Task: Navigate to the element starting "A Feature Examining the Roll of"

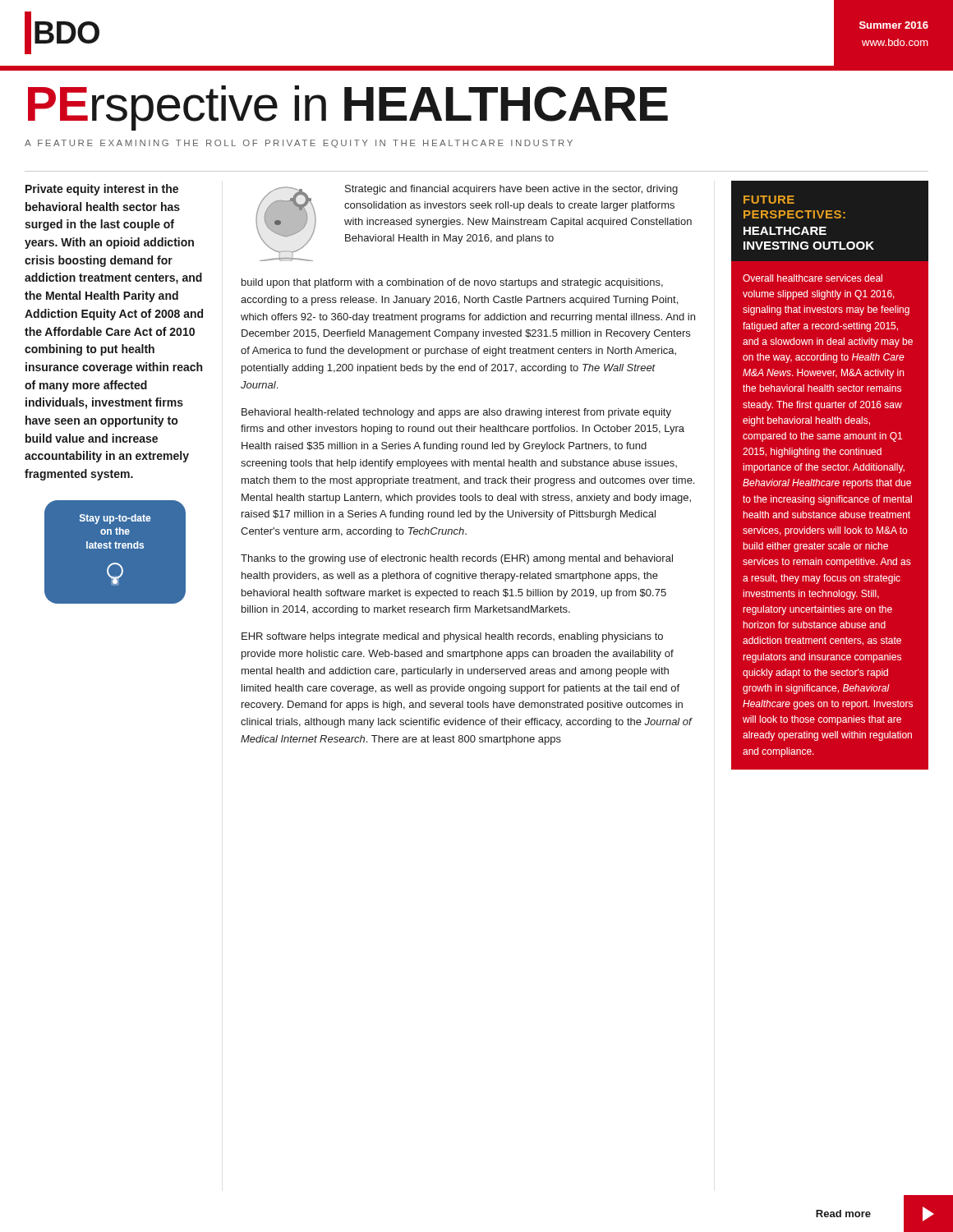Action: tap(300, 143)
